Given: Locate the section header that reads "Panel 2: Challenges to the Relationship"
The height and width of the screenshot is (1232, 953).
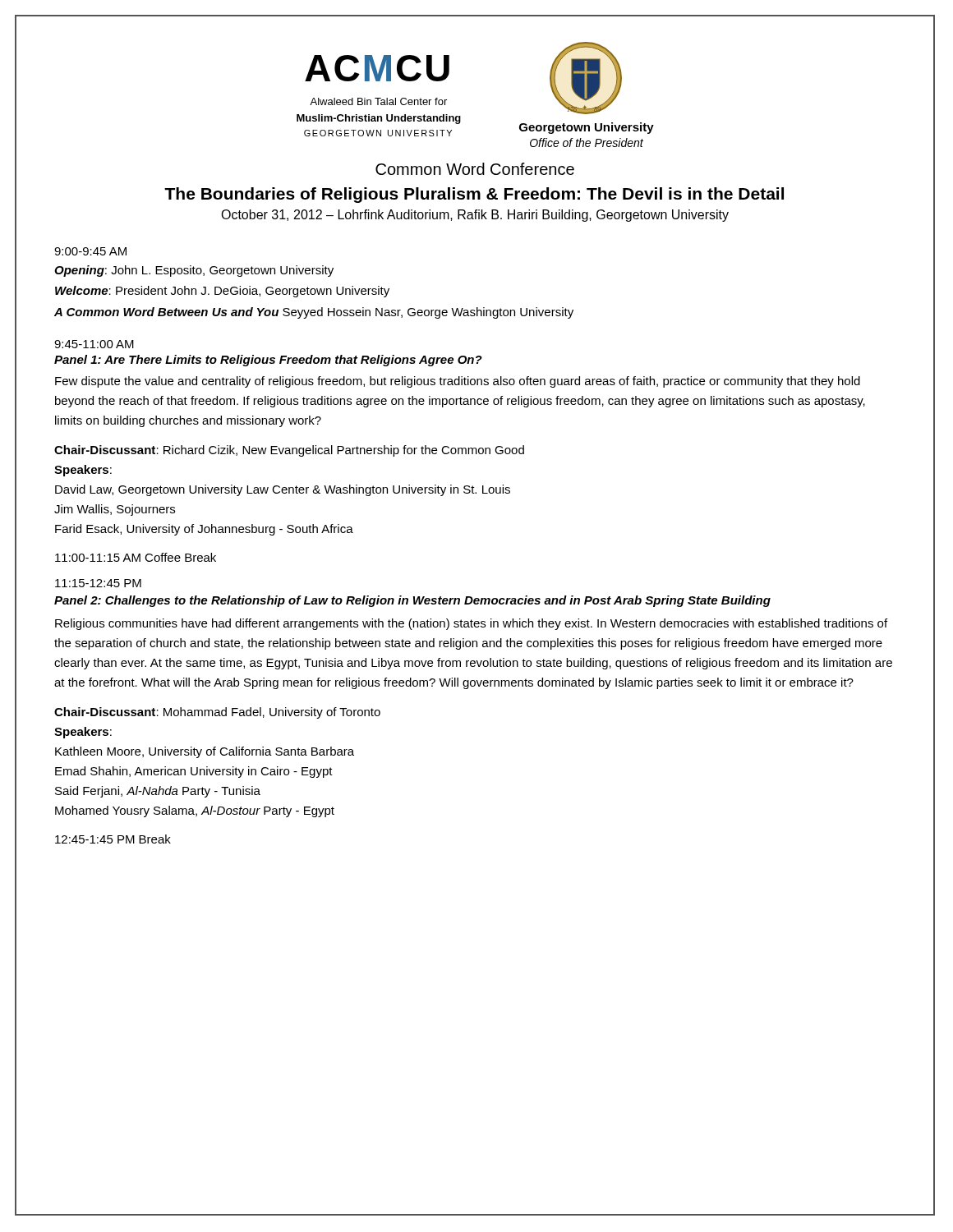Looking at the screenshot, I should [x=412, y=600].
